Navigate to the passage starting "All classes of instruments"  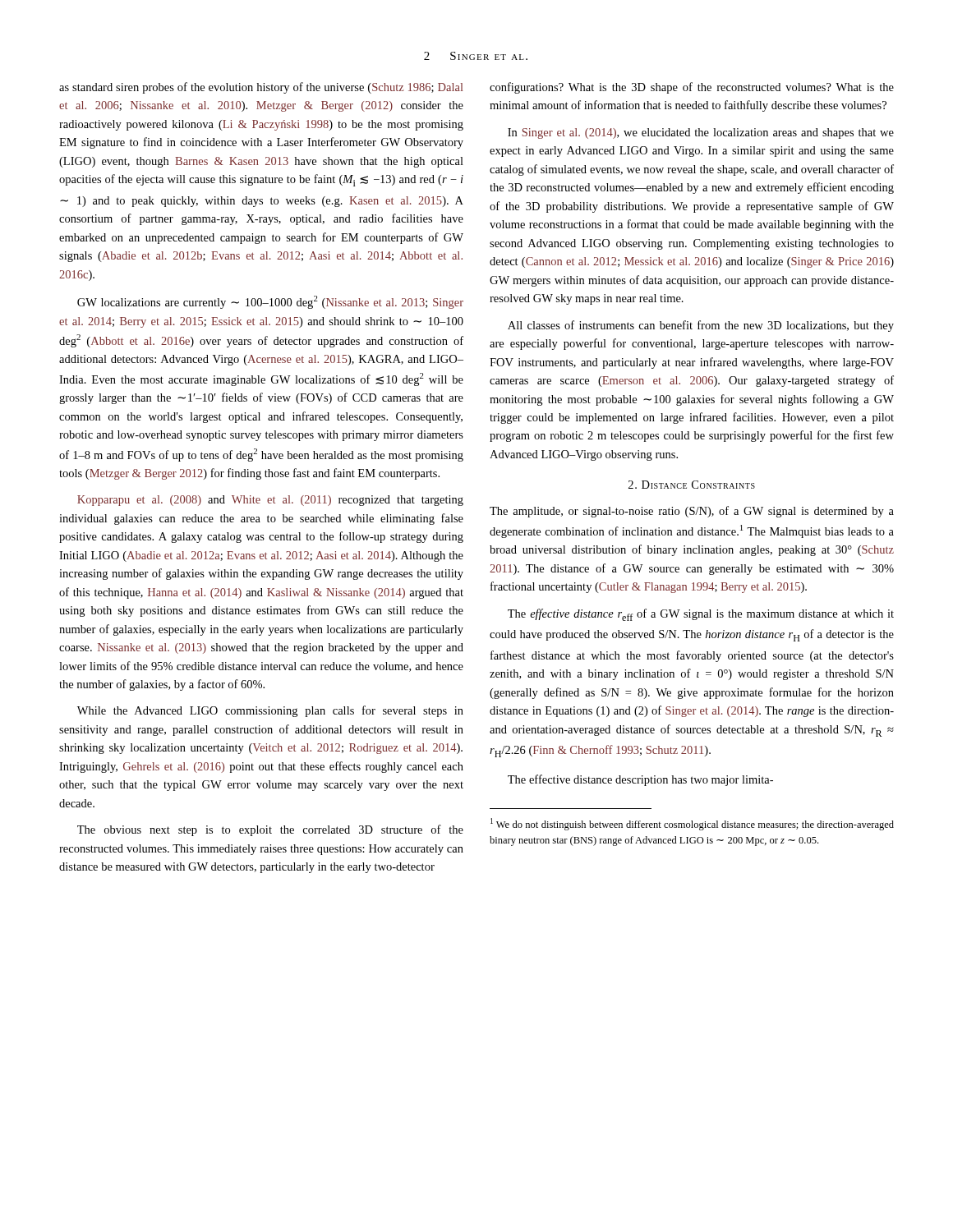tap(692, 390)
